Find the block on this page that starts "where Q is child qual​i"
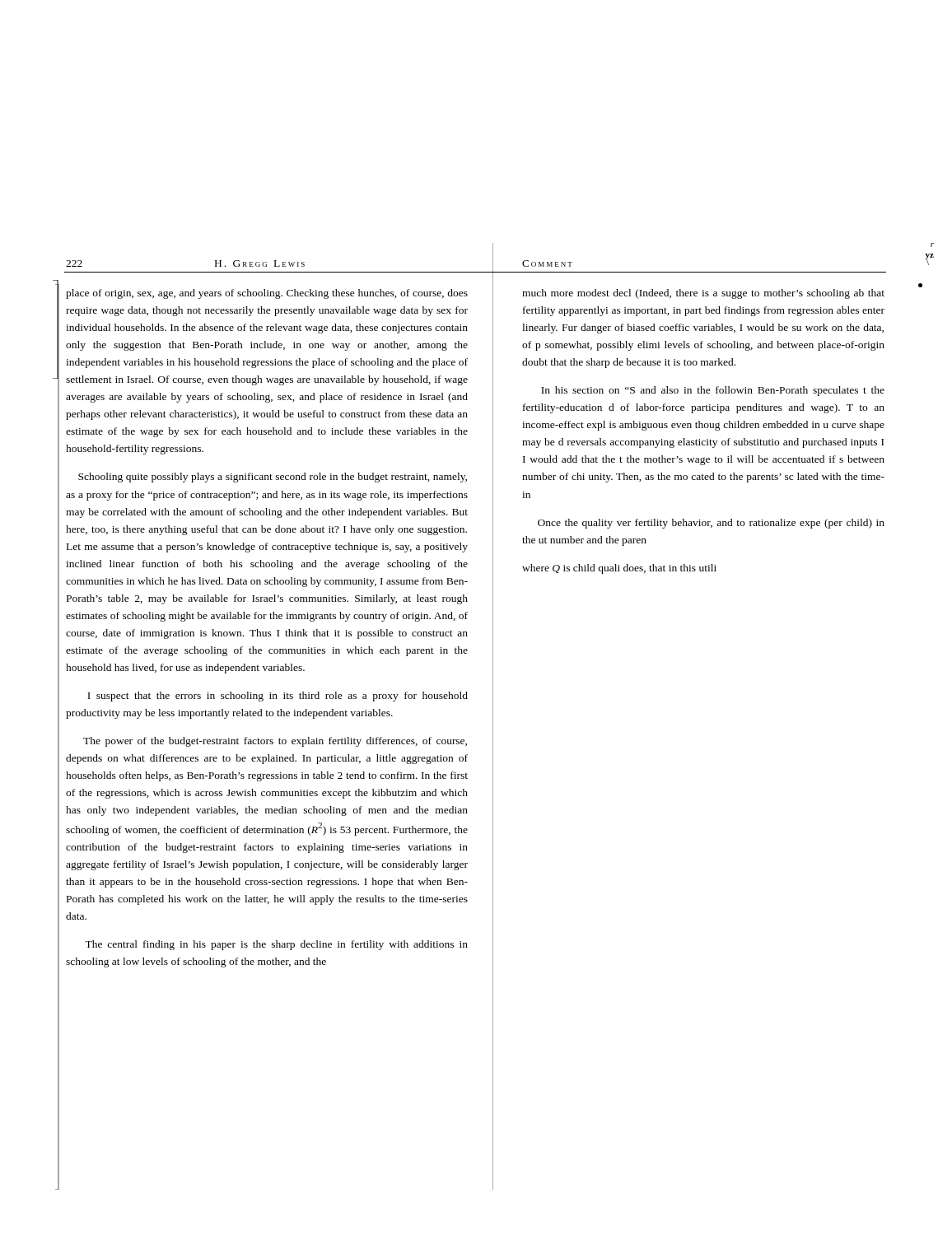This screenshot has height=1235, width=952. [x=619, y=567]
